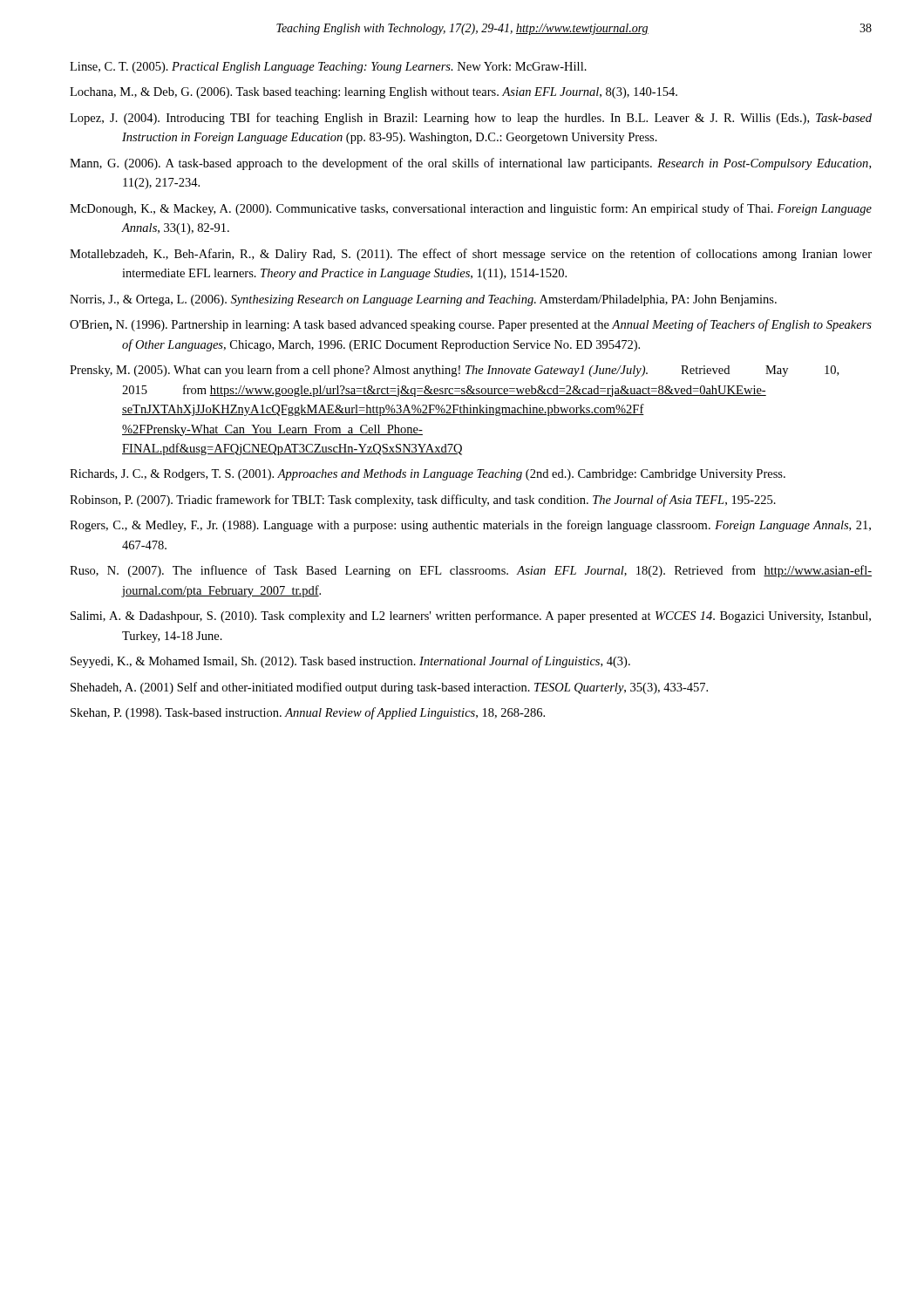The height and width of the screenshot is (1308, 924).
Task: Click on the passage starting "Robinson, P. (2007). Triadic framework for TBLT:"
Action: [x=471, y=500]
